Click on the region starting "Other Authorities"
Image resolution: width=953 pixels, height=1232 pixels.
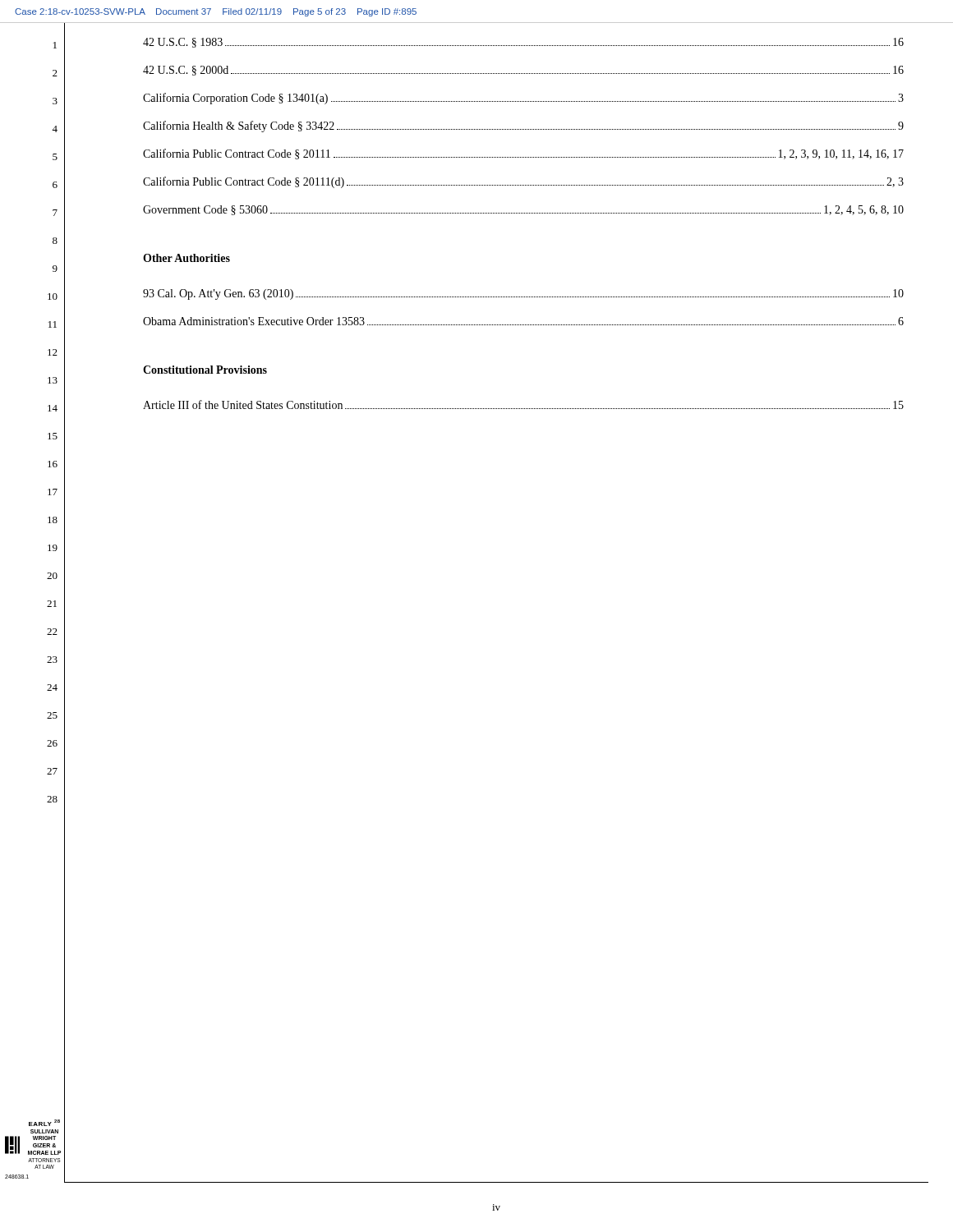(x=186, y=259)
